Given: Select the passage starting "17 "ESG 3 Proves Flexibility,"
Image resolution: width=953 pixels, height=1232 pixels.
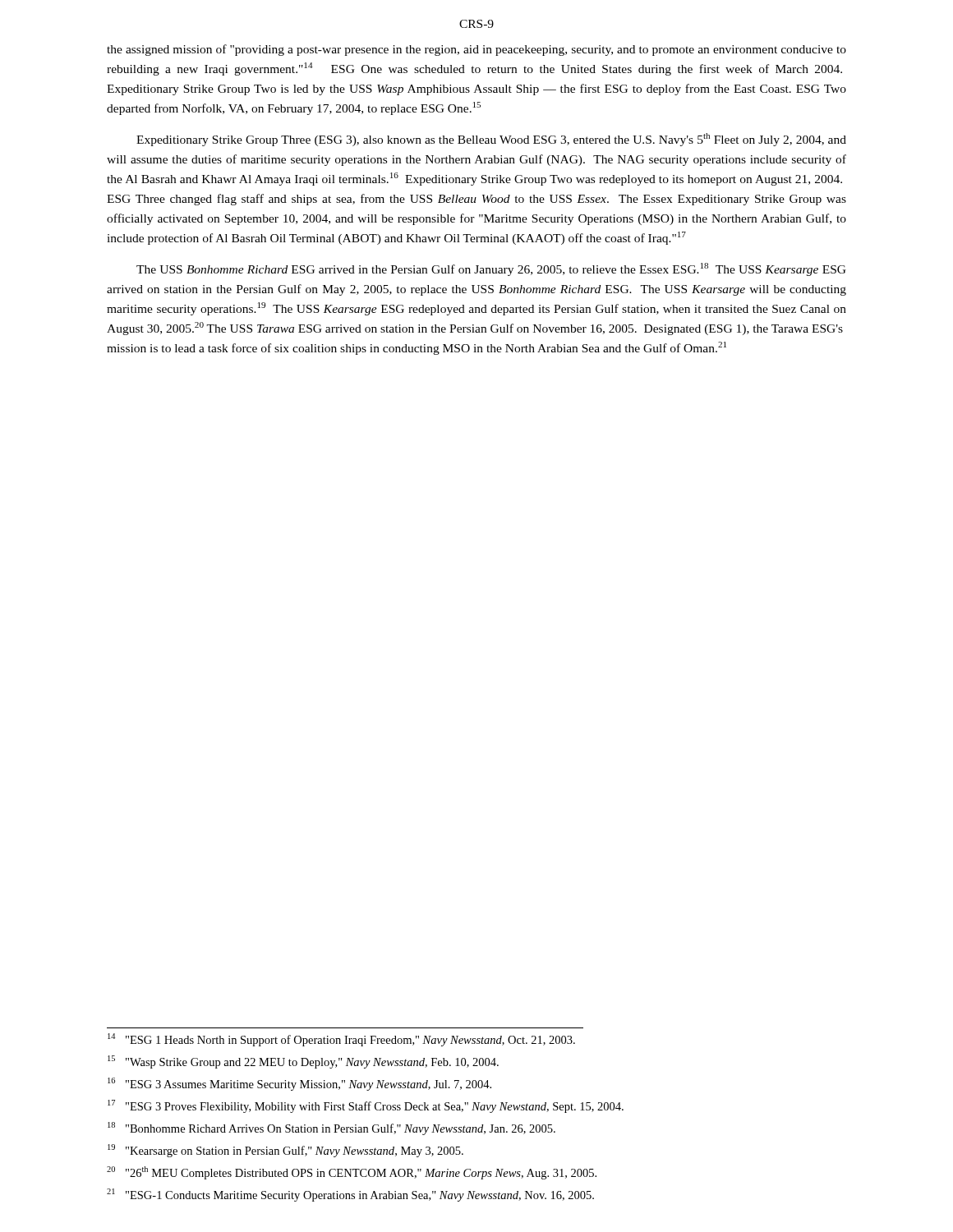Looking at the screenshot, I should click(x=476, y=1107).
